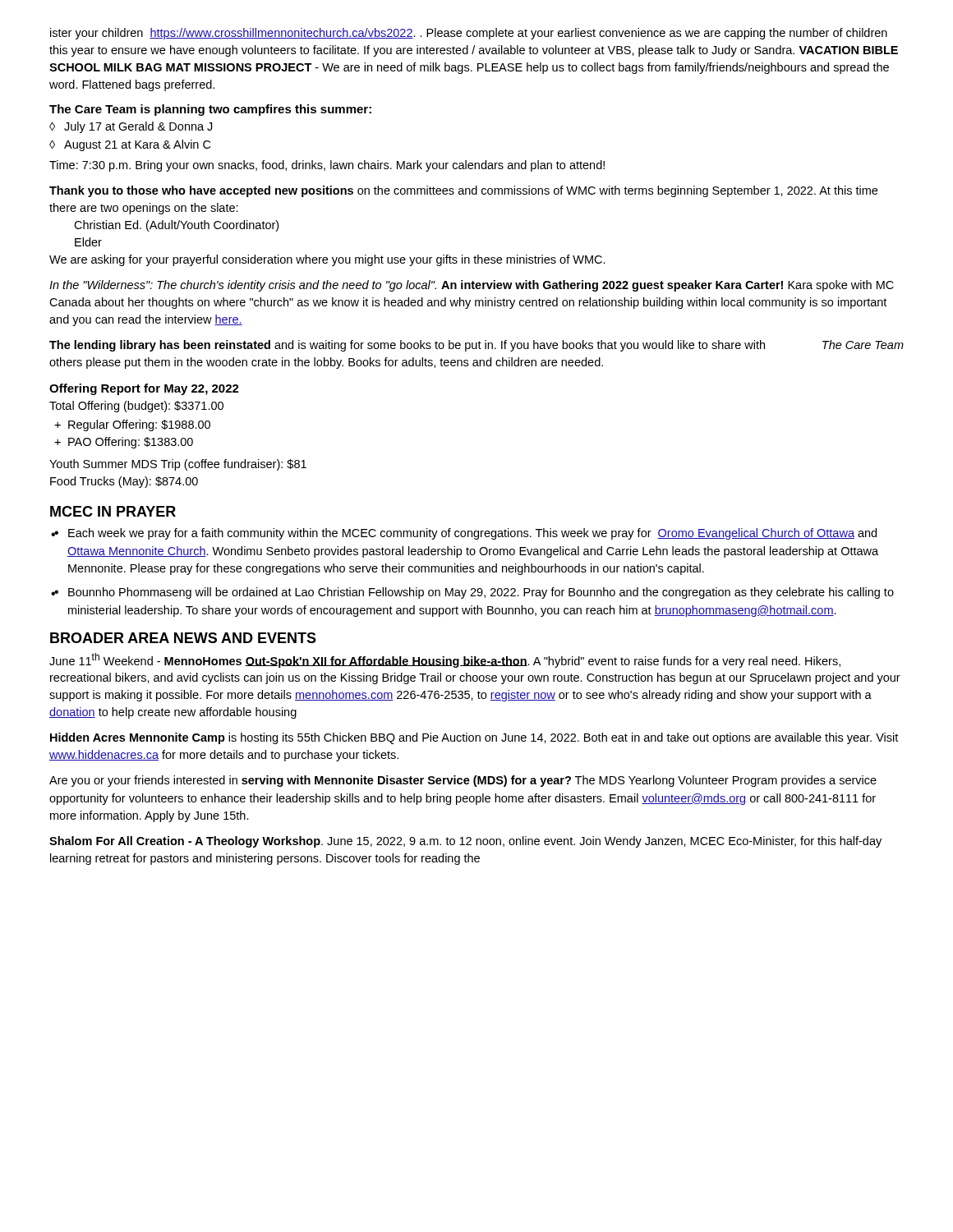Find the list item that reads "◊ August 21 at Kara &"
The width and height of the screenshot is (953, 1232).
pos(130,145)
